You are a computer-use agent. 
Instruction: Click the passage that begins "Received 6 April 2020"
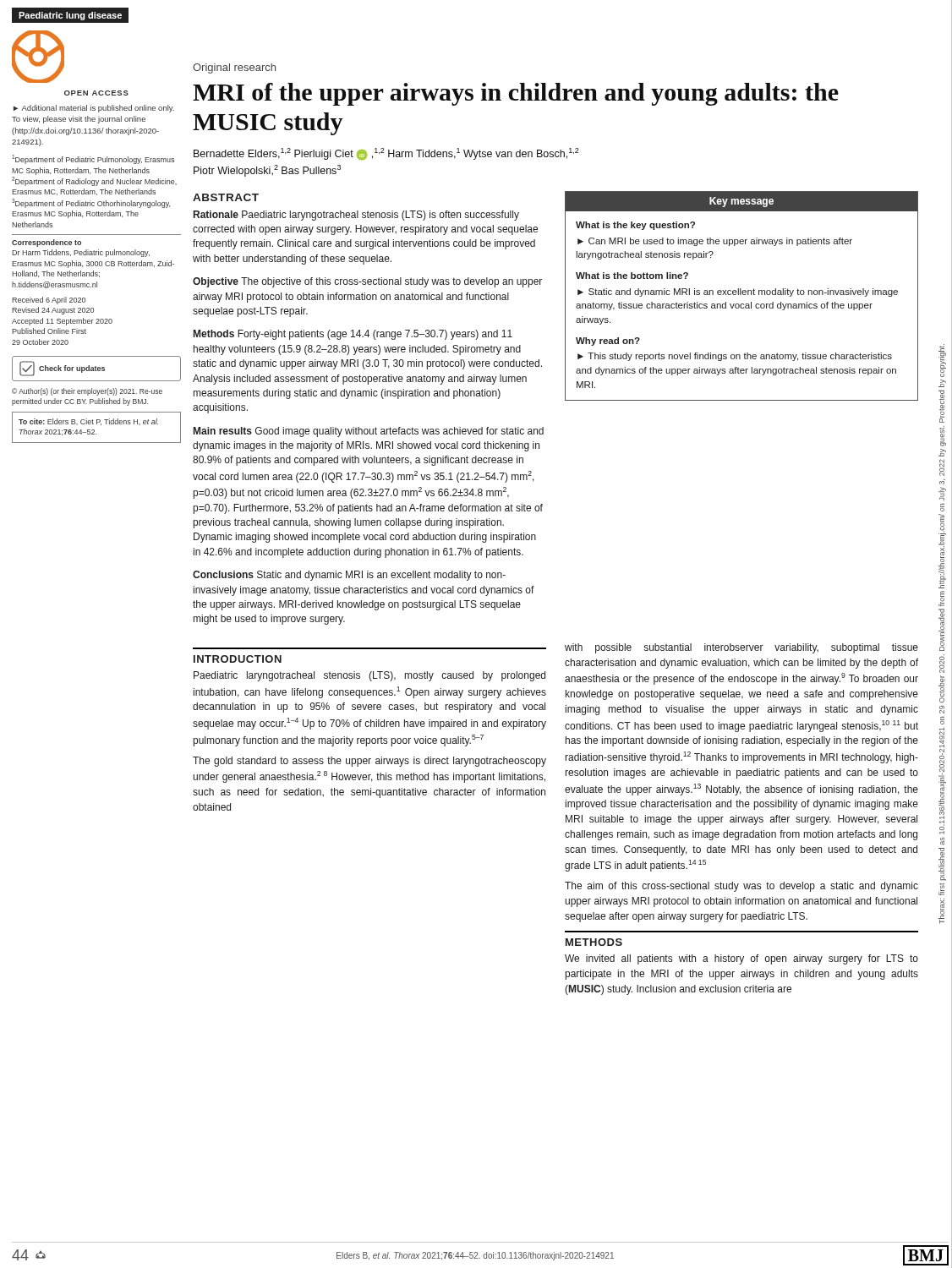click(62, 321)
